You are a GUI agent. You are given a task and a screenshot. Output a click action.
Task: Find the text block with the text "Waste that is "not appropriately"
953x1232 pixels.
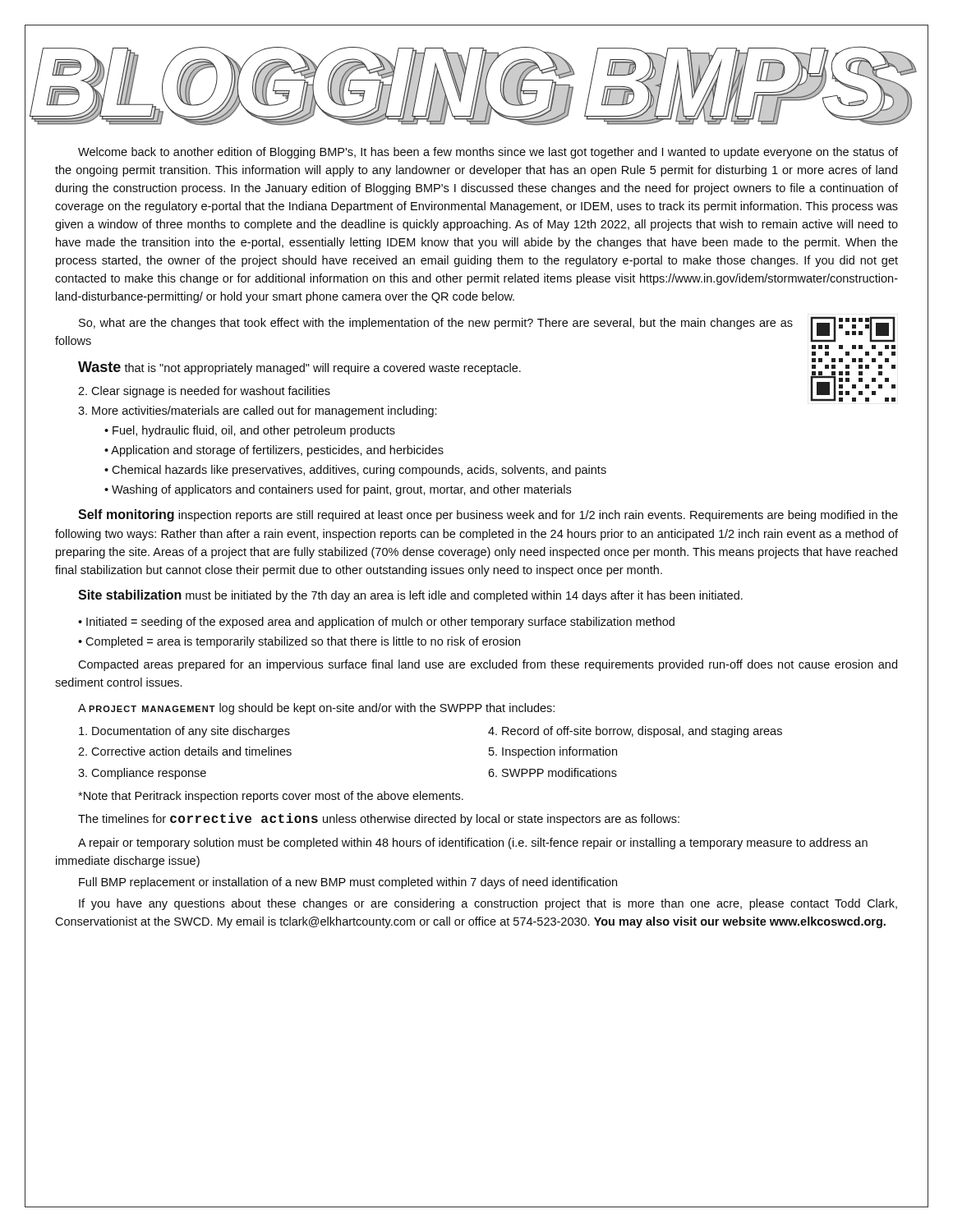pos(300,367)
